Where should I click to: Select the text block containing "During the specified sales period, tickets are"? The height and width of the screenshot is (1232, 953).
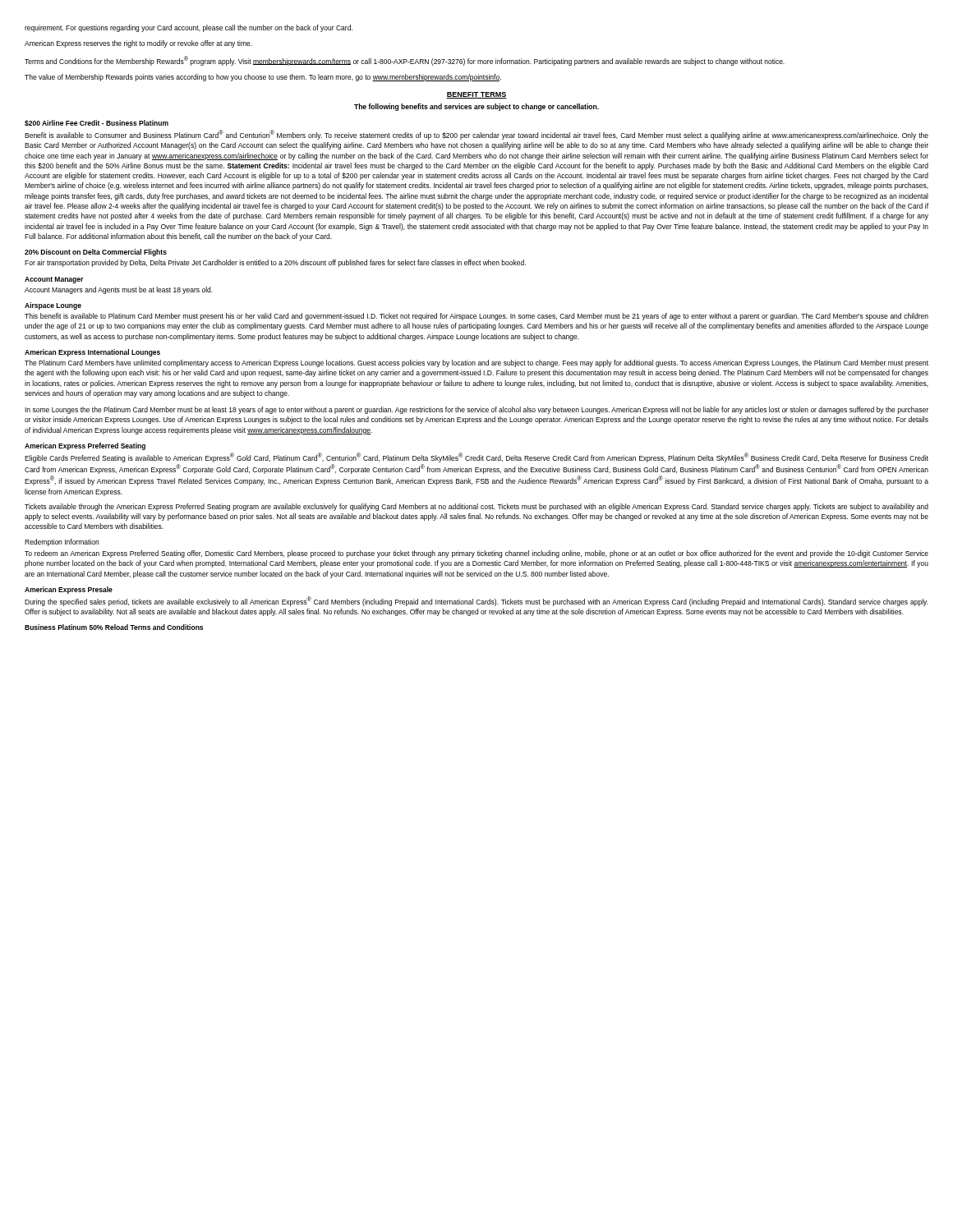[476, 606]
